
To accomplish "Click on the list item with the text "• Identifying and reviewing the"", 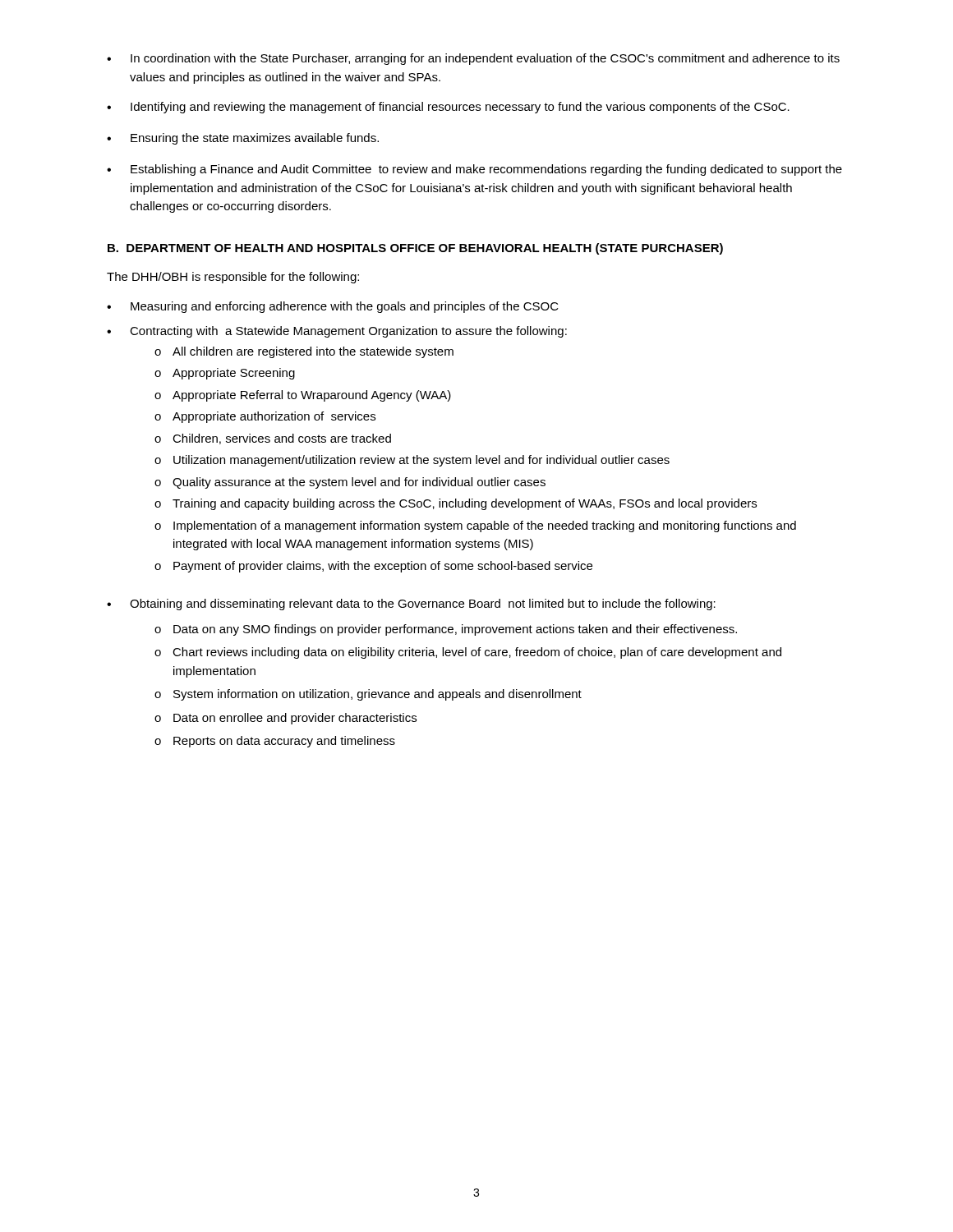I will (476, 108).
